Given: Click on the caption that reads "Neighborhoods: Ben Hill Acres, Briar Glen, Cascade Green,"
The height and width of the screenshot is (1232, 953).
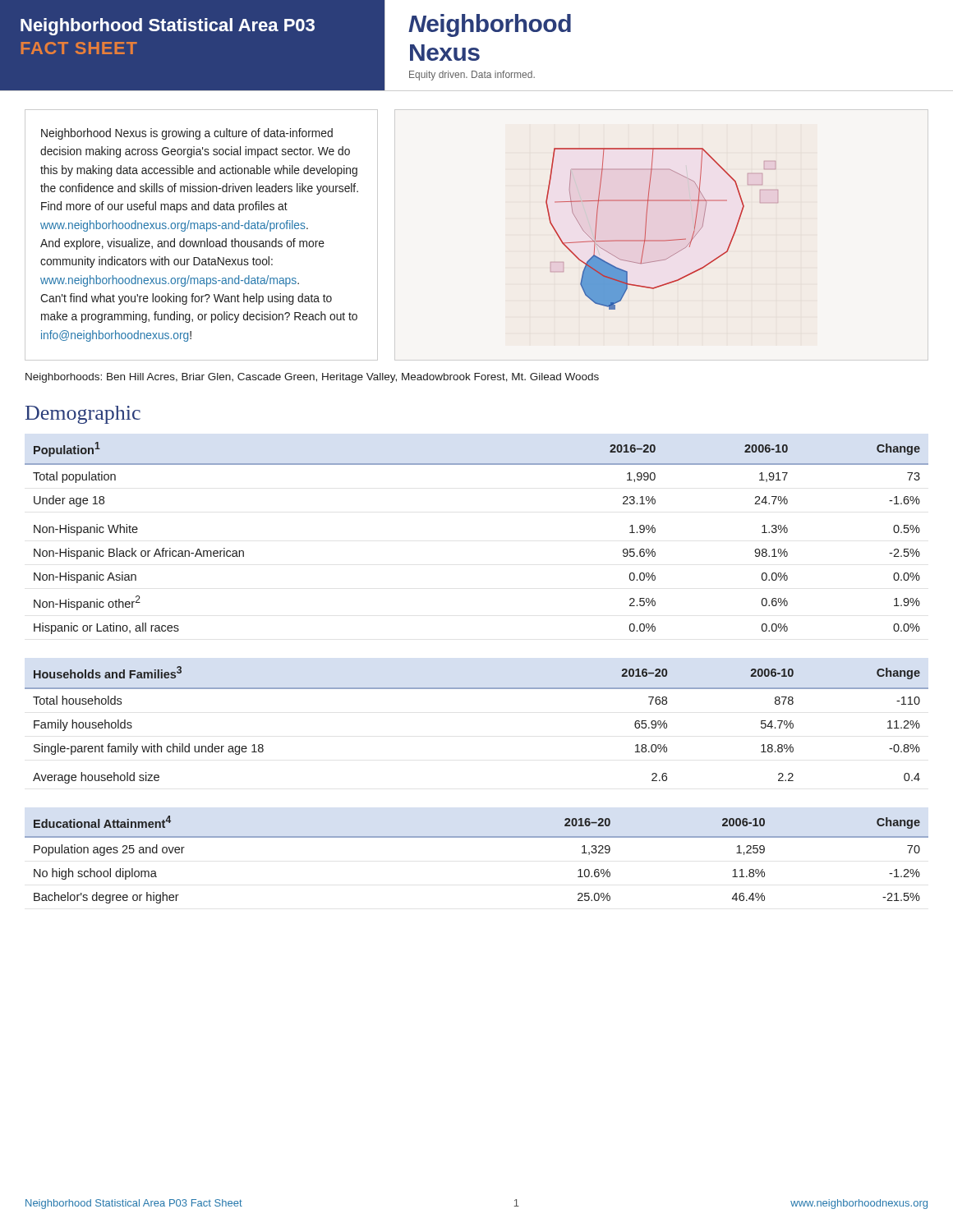Looking at the screenshot, I should (312, 377).
